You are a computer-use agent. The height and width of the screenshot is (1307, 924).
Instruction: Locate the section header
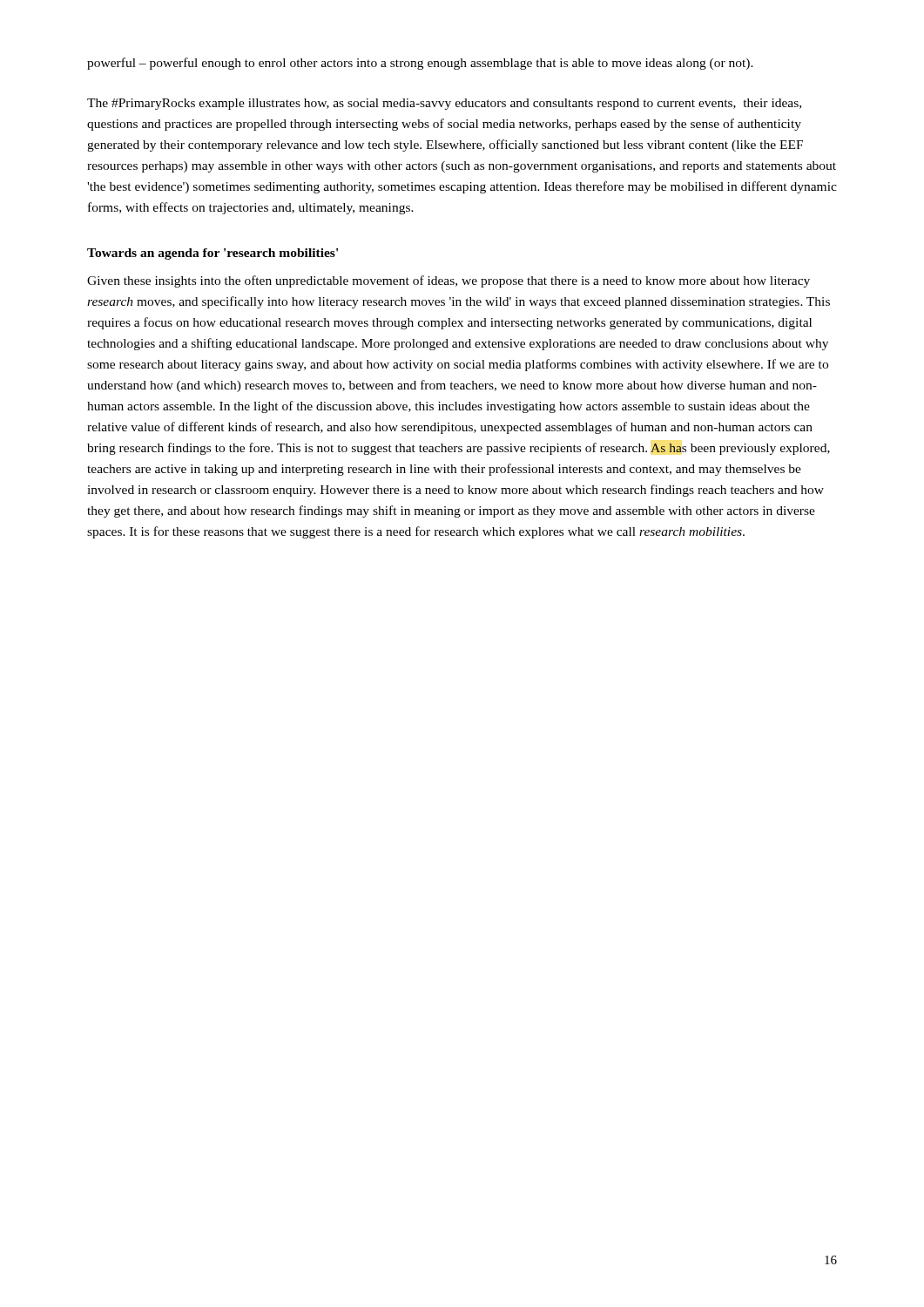462,253
